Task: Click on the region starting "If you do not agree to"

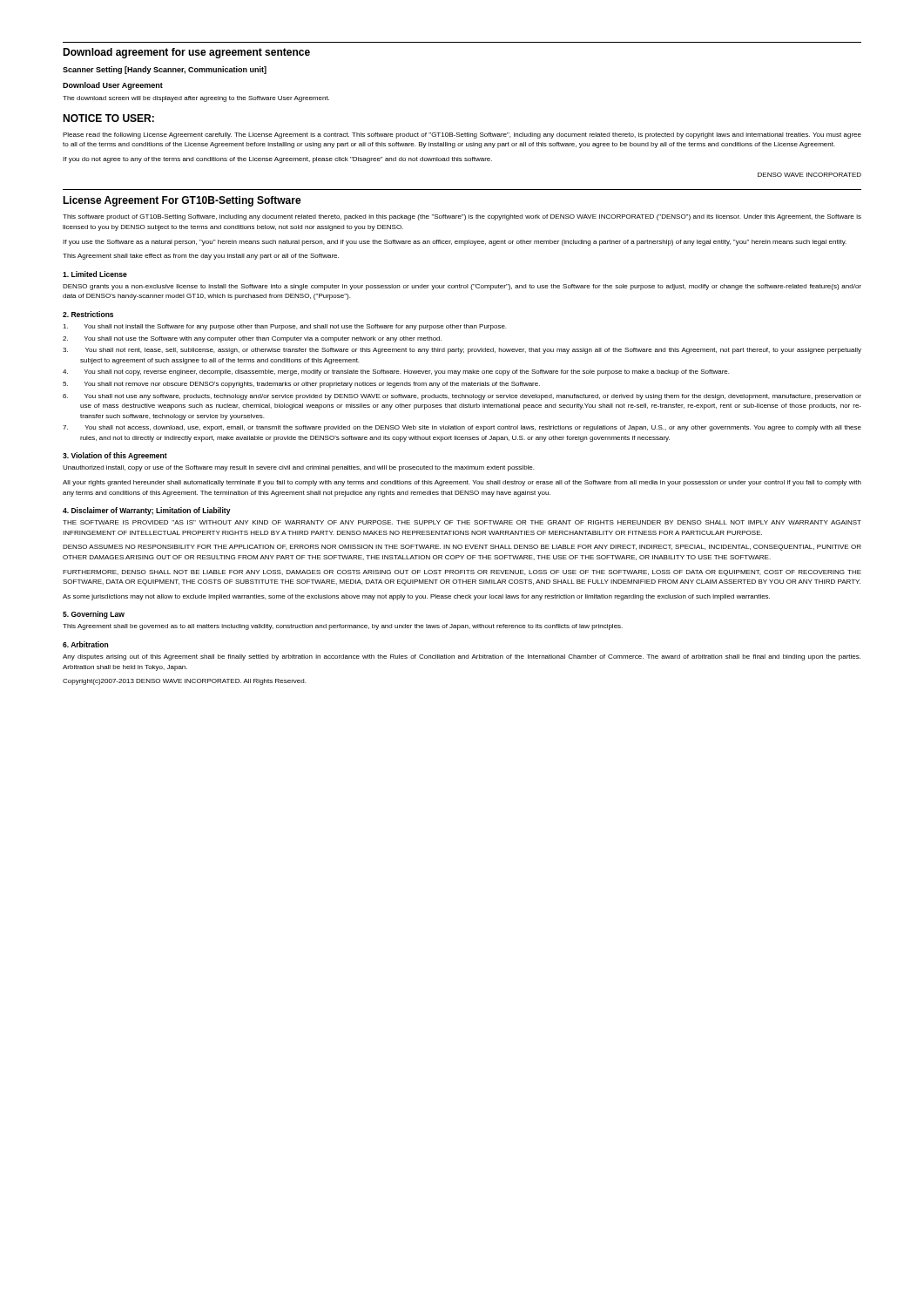Action: [278, 159]
